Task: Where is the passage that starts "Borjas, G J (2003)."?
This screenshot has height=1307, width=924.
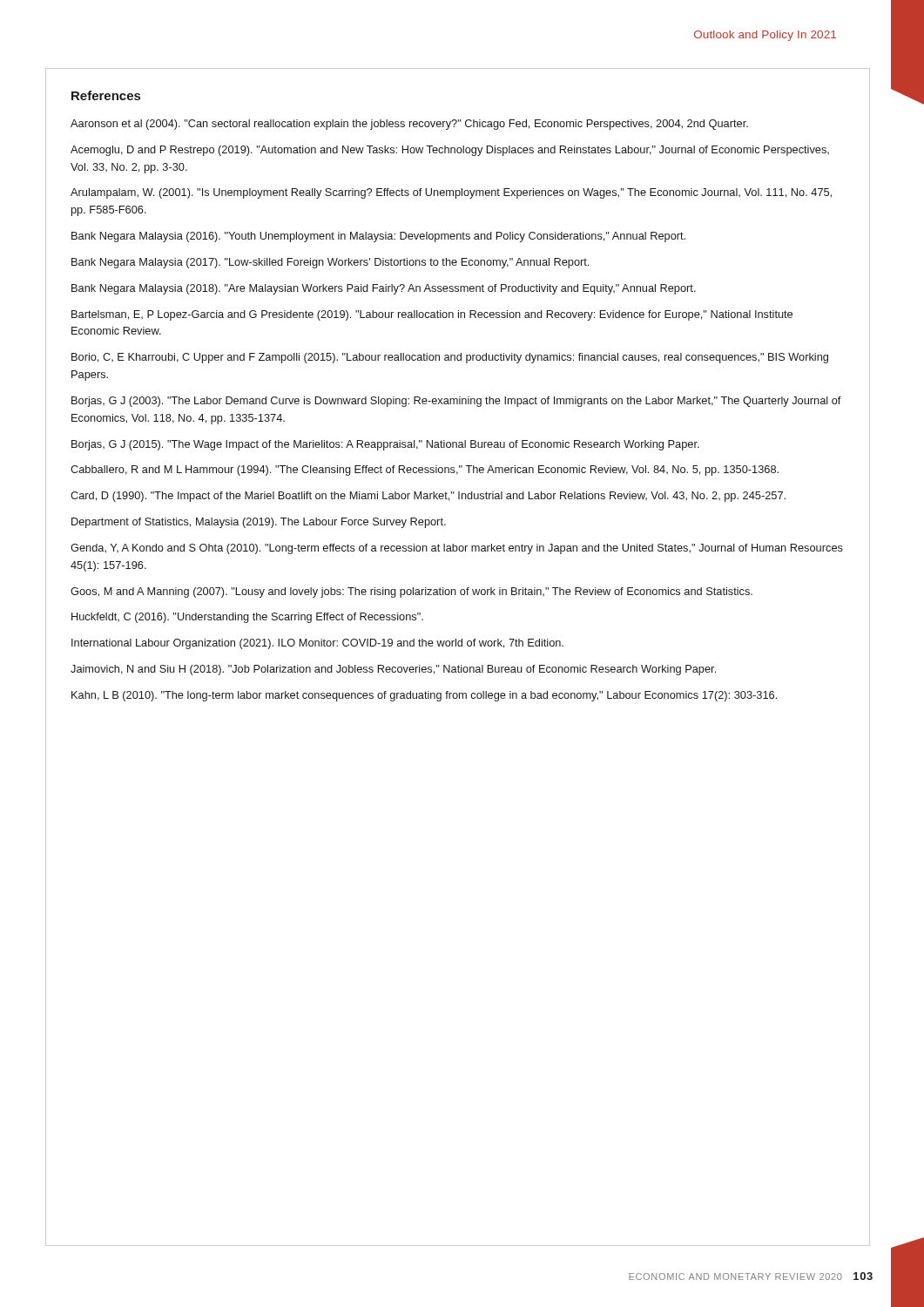Action: click(456, 409)
